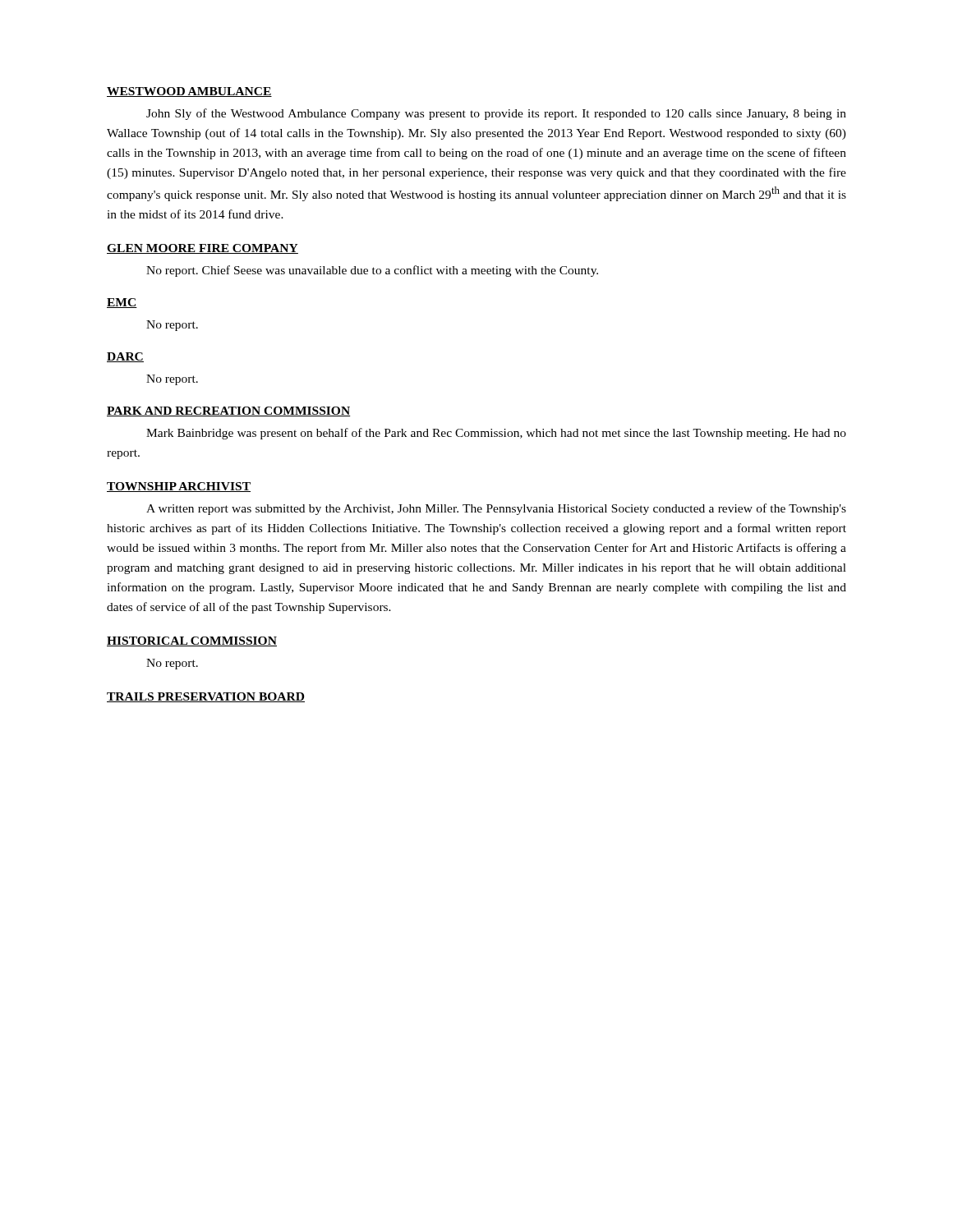Click on the region starting "WESTWOOD AMBULANCE"
The height and width of the screenshot is (1232, 953).
click(x=189, y=91)
